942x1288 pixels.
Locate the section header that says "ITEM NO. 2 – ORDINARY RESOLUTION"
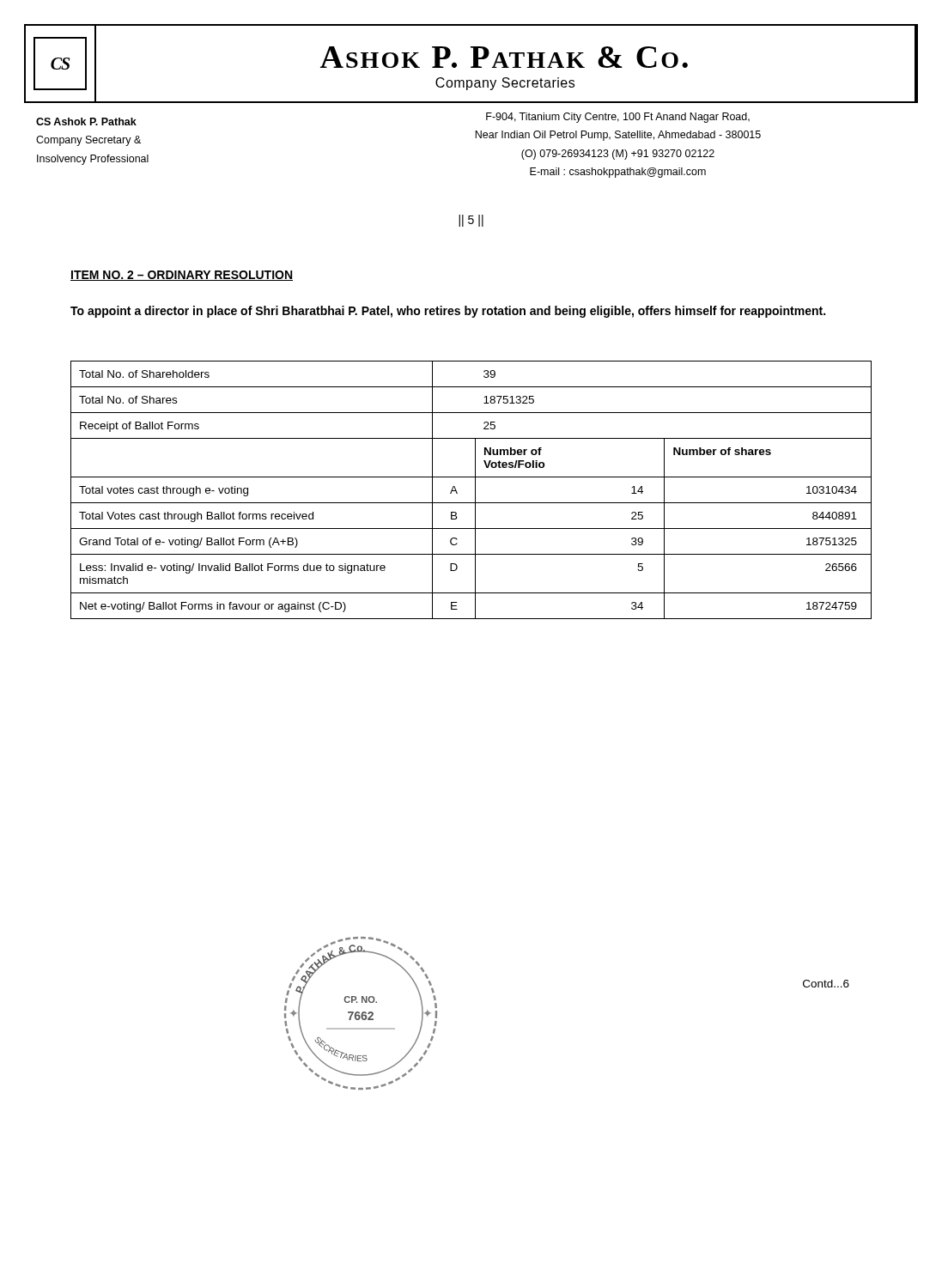click(182, 275)
